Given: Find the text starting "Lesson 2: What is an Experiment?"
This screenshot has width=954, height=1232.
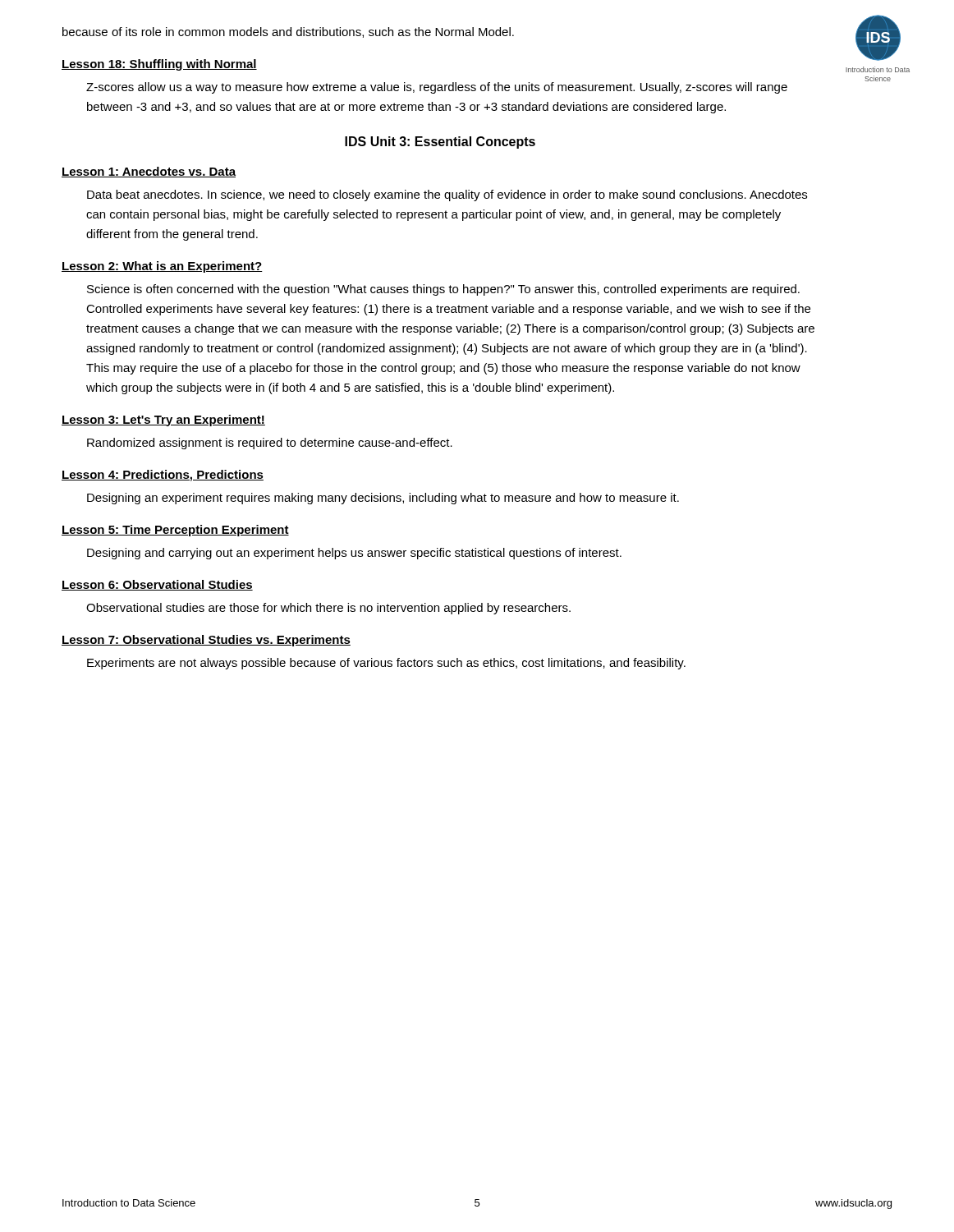Looking at the screenshot, I should tap(162, 265).
